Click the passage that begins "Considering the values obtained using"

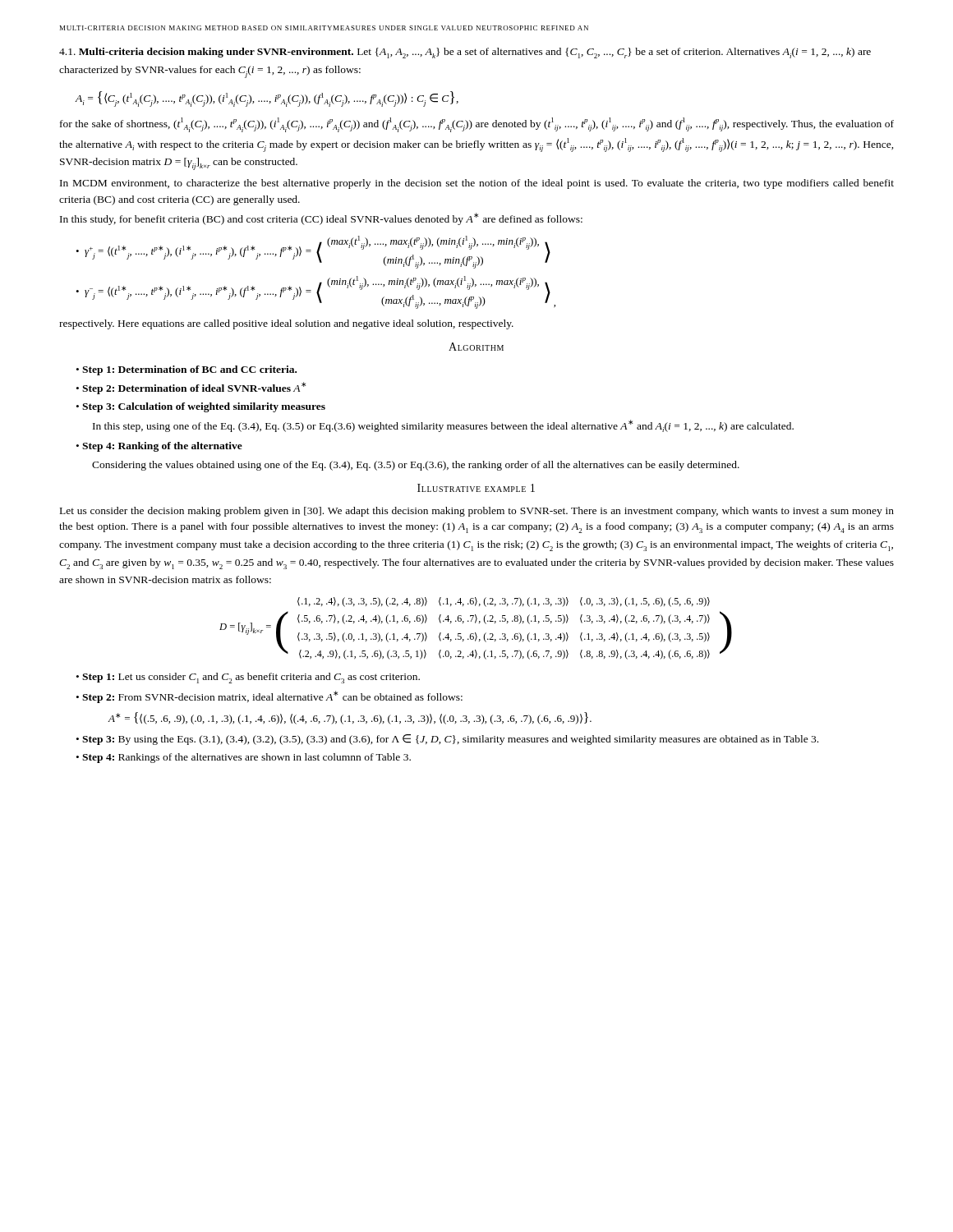tap(416, 464)
